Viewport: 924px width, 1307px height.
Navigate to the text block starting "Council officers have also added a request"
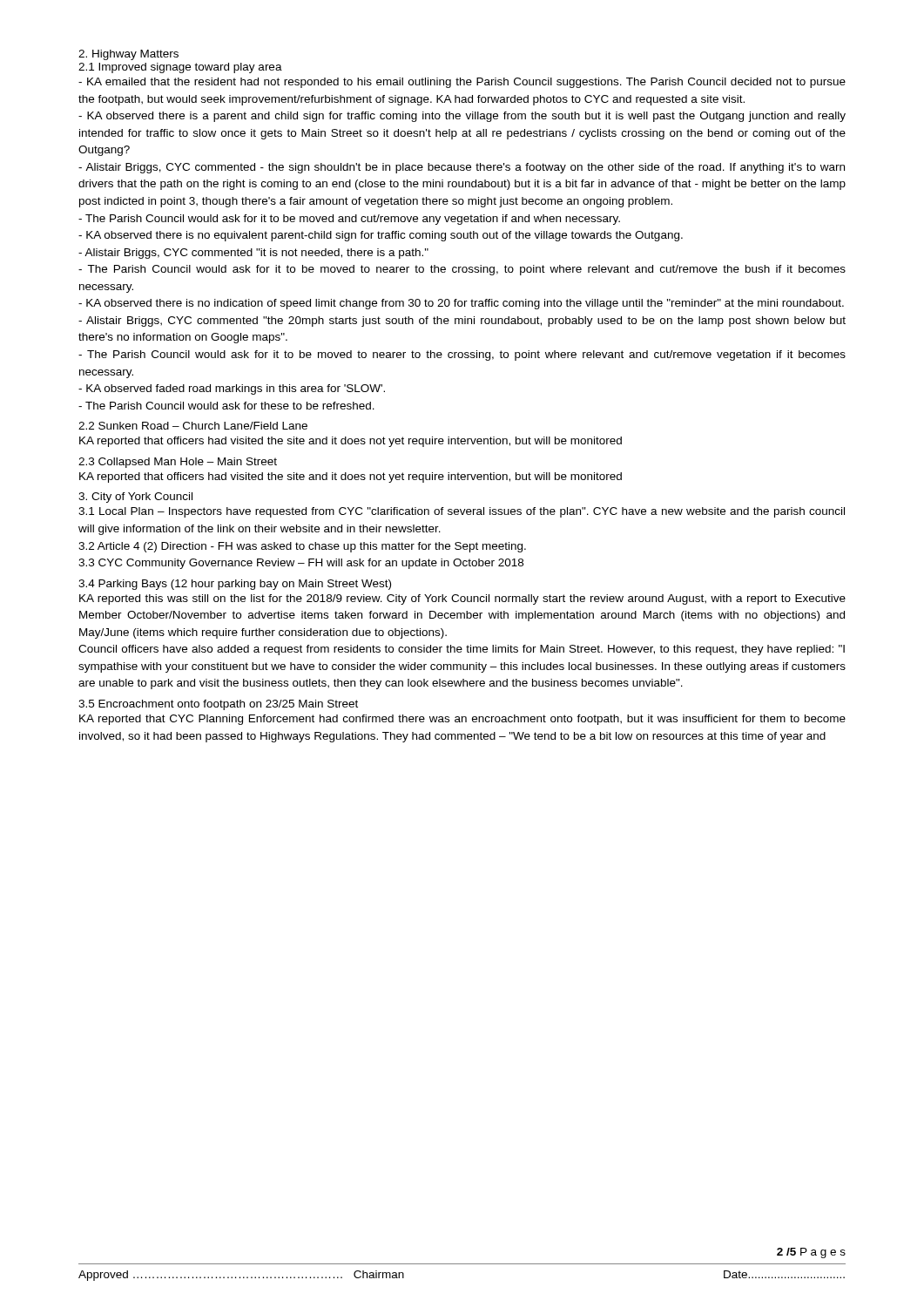(x=462, y=666)
